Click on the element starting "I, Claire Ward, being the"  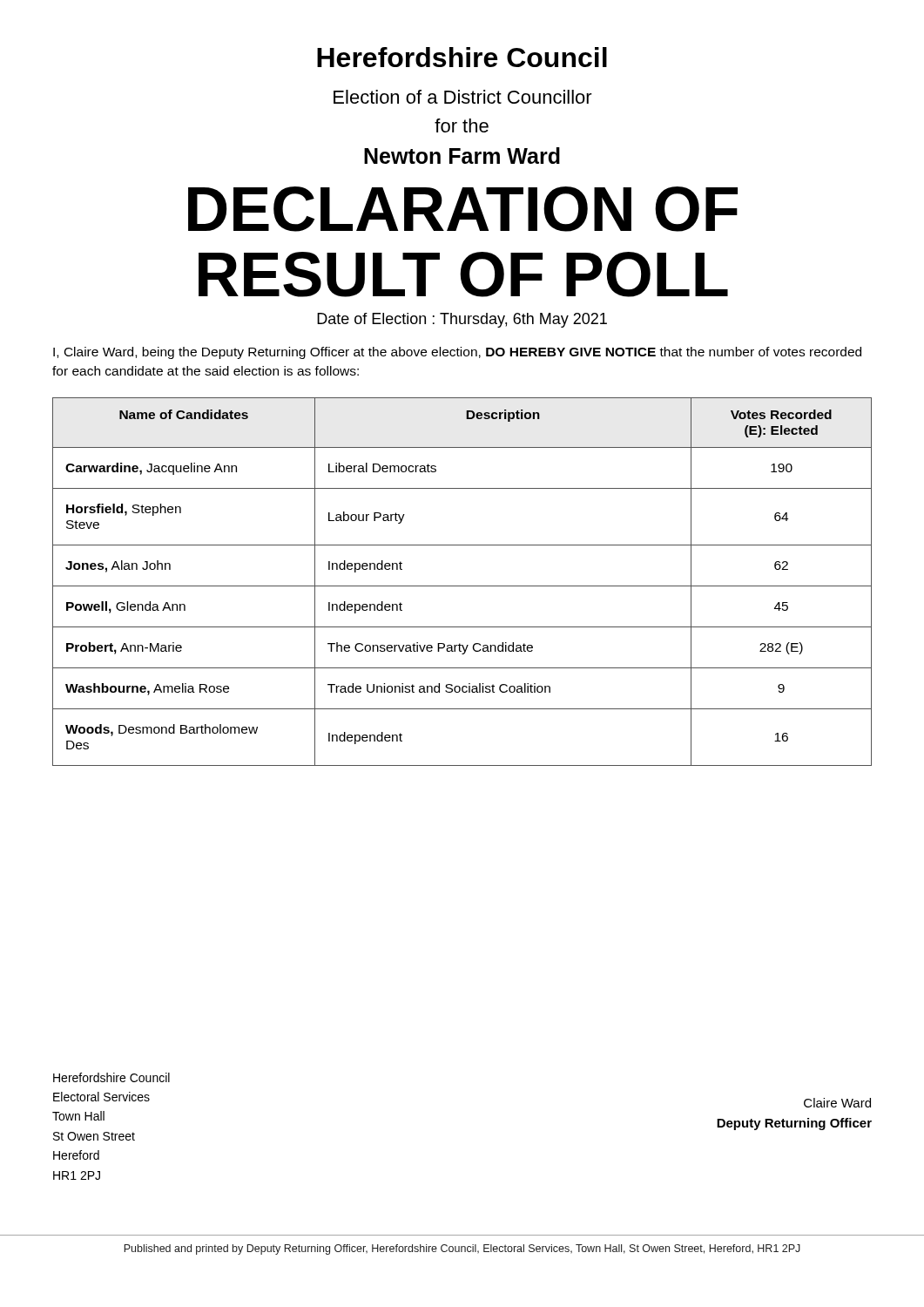coord(457,361)
